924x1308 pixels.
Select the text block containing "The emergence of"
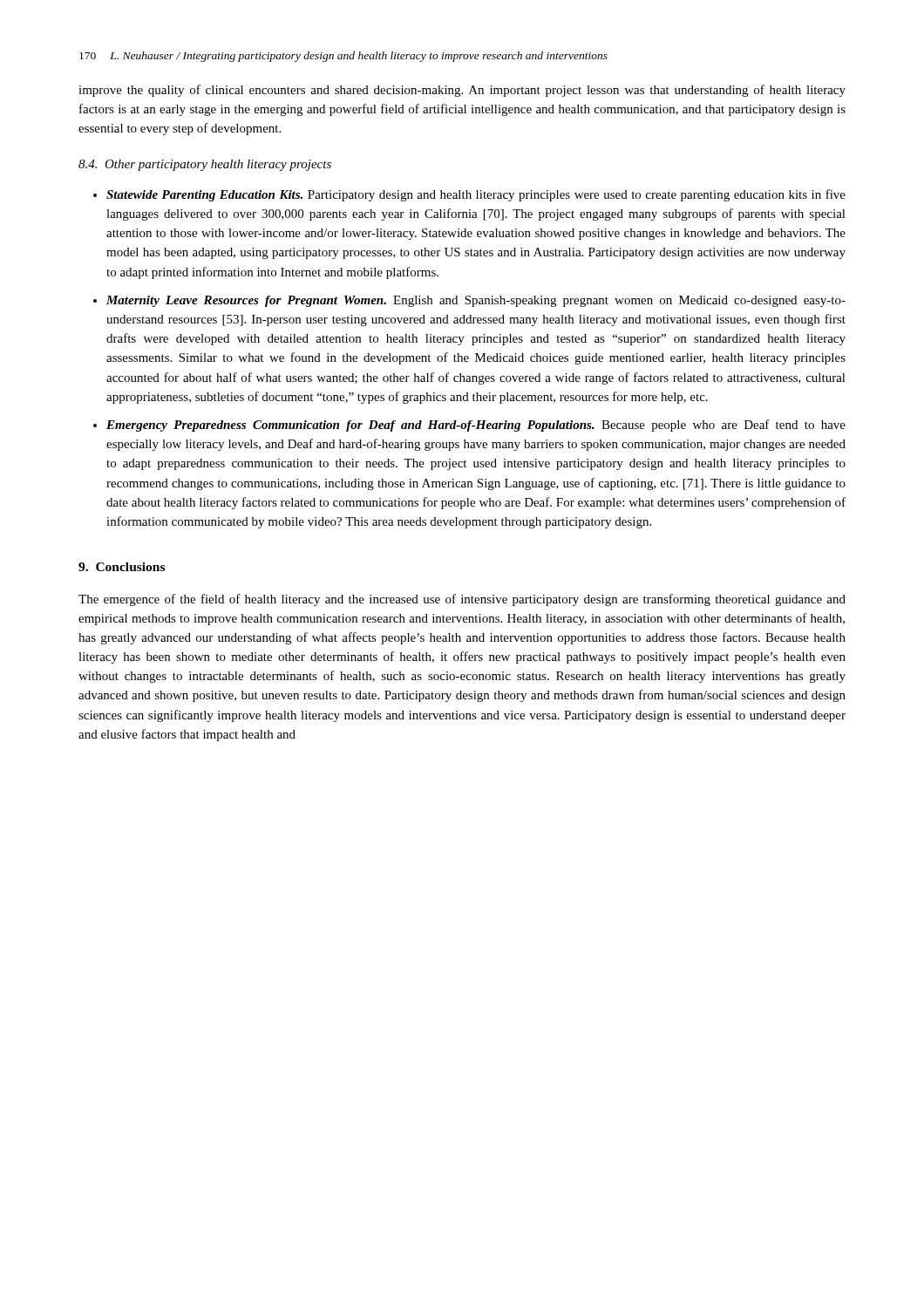[x=462, y=666]
